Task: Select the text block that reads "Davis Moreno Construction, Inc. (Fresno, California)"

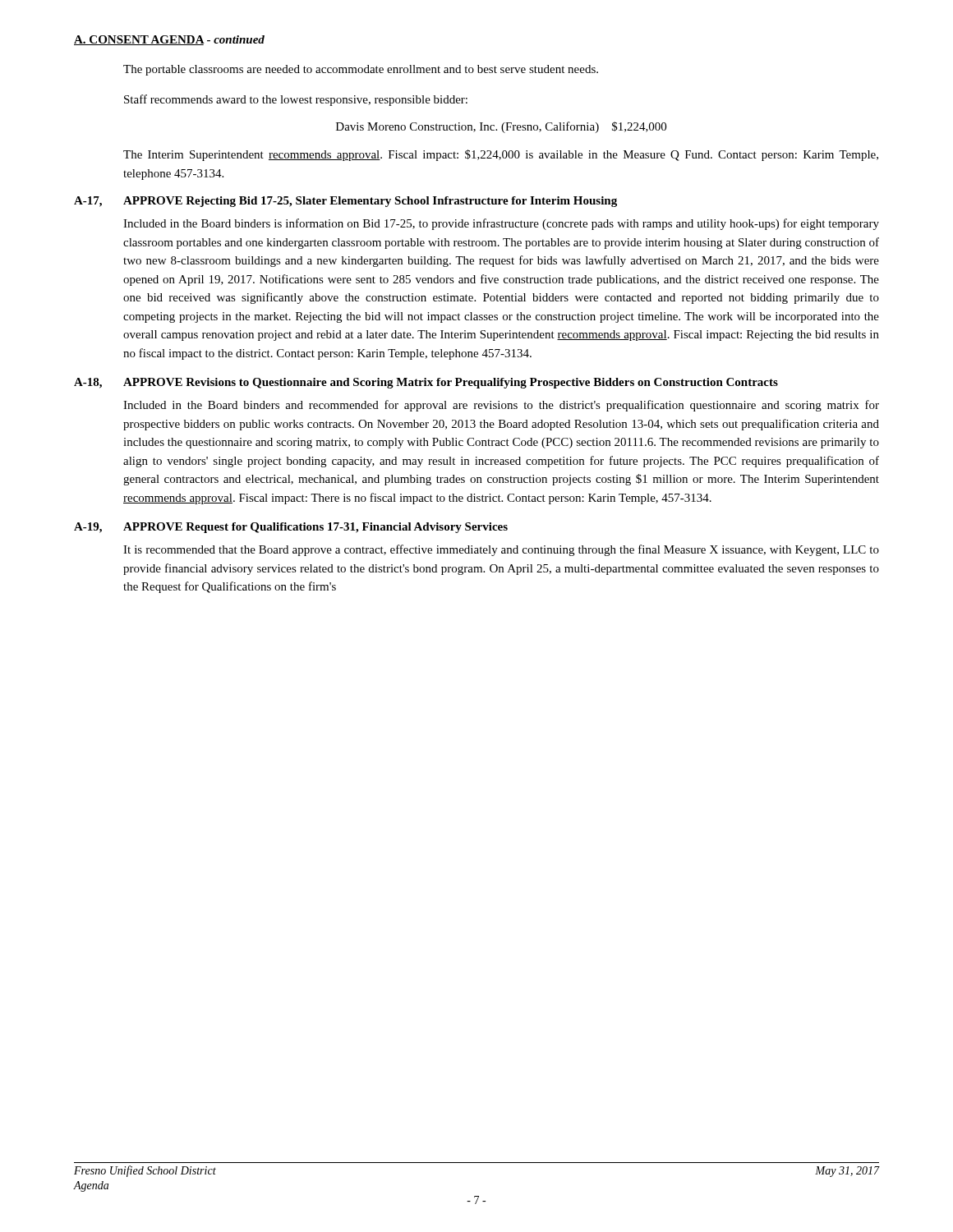Action: tap(501, 126)
